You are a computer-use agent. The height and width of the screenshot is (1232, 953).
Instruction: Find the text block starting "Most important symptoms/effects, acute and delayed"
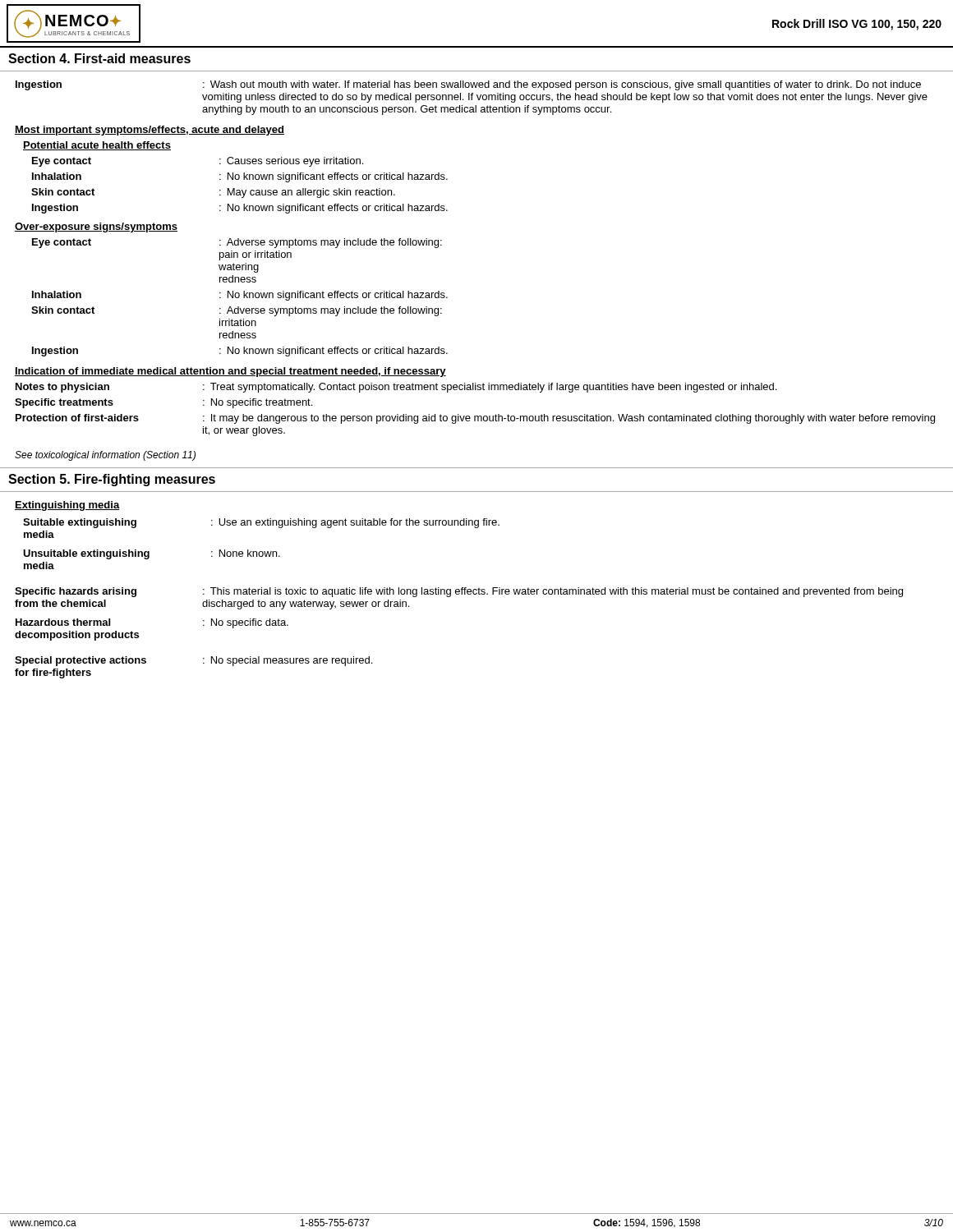tap(149, 129)
